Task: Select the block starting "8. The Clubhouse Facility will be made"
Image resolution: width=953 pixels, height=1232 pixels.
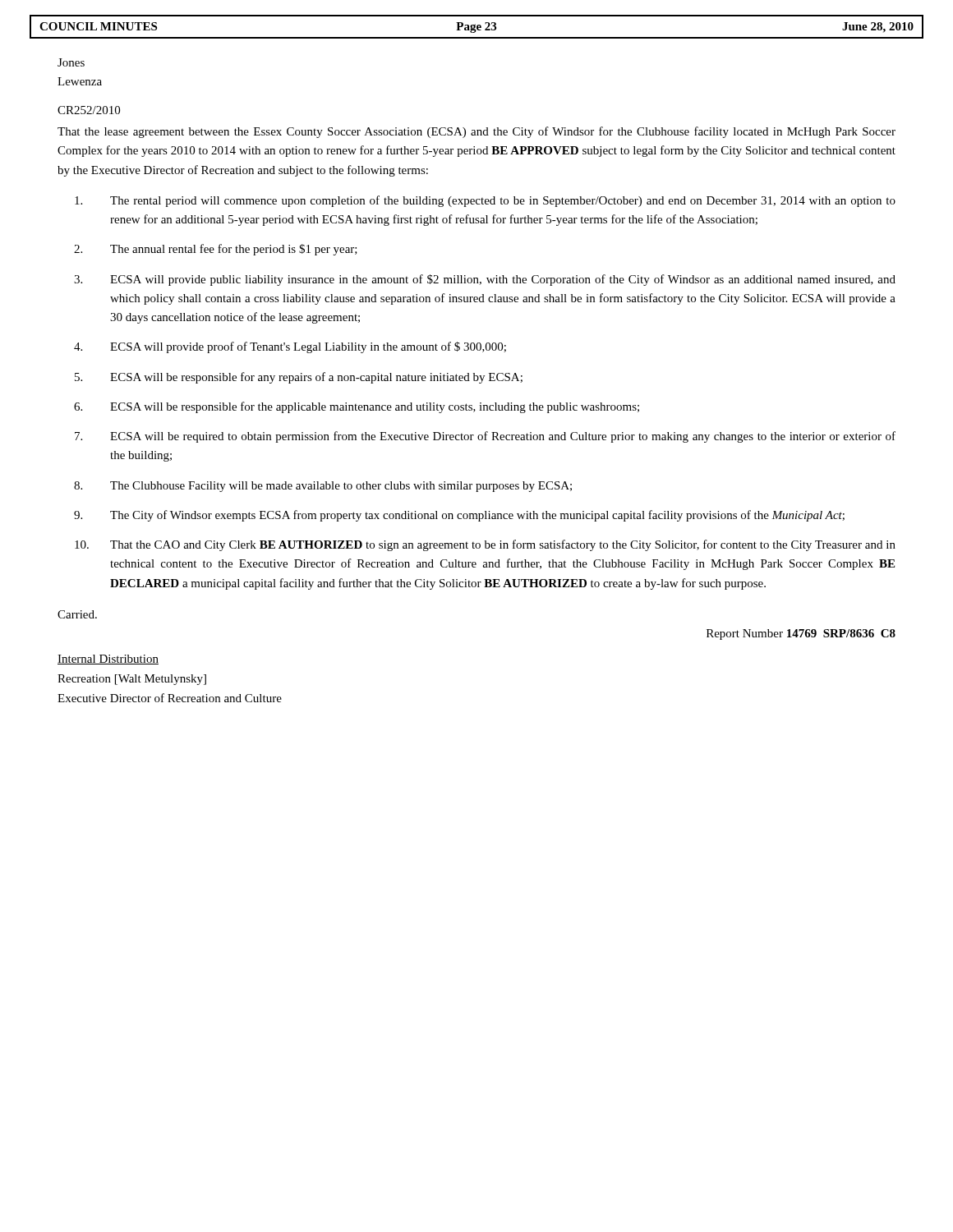Action: tap(485, 485)
